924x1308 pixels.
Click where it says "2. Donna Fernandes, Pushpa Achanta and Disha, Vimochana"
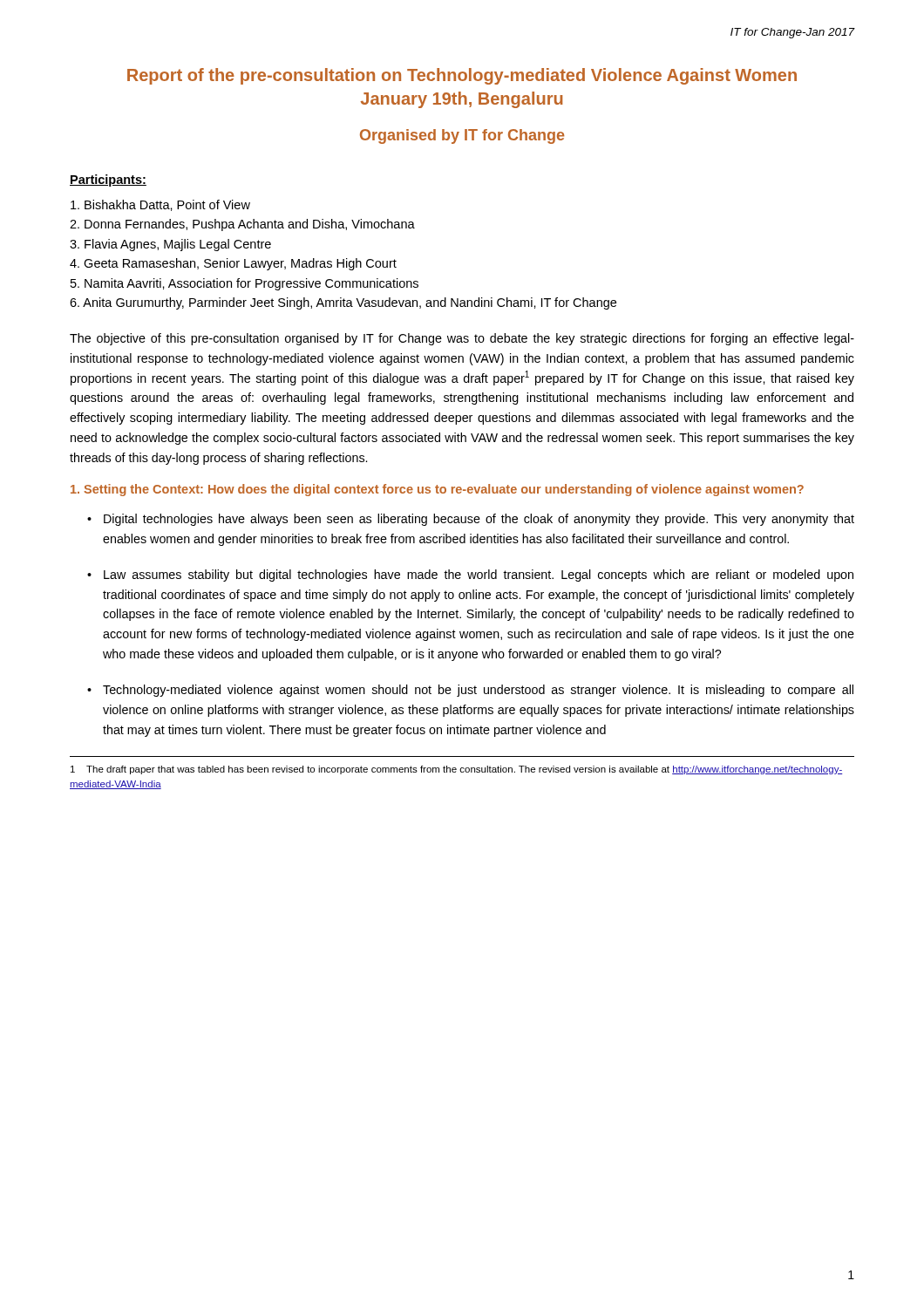(x=242, y=225)
